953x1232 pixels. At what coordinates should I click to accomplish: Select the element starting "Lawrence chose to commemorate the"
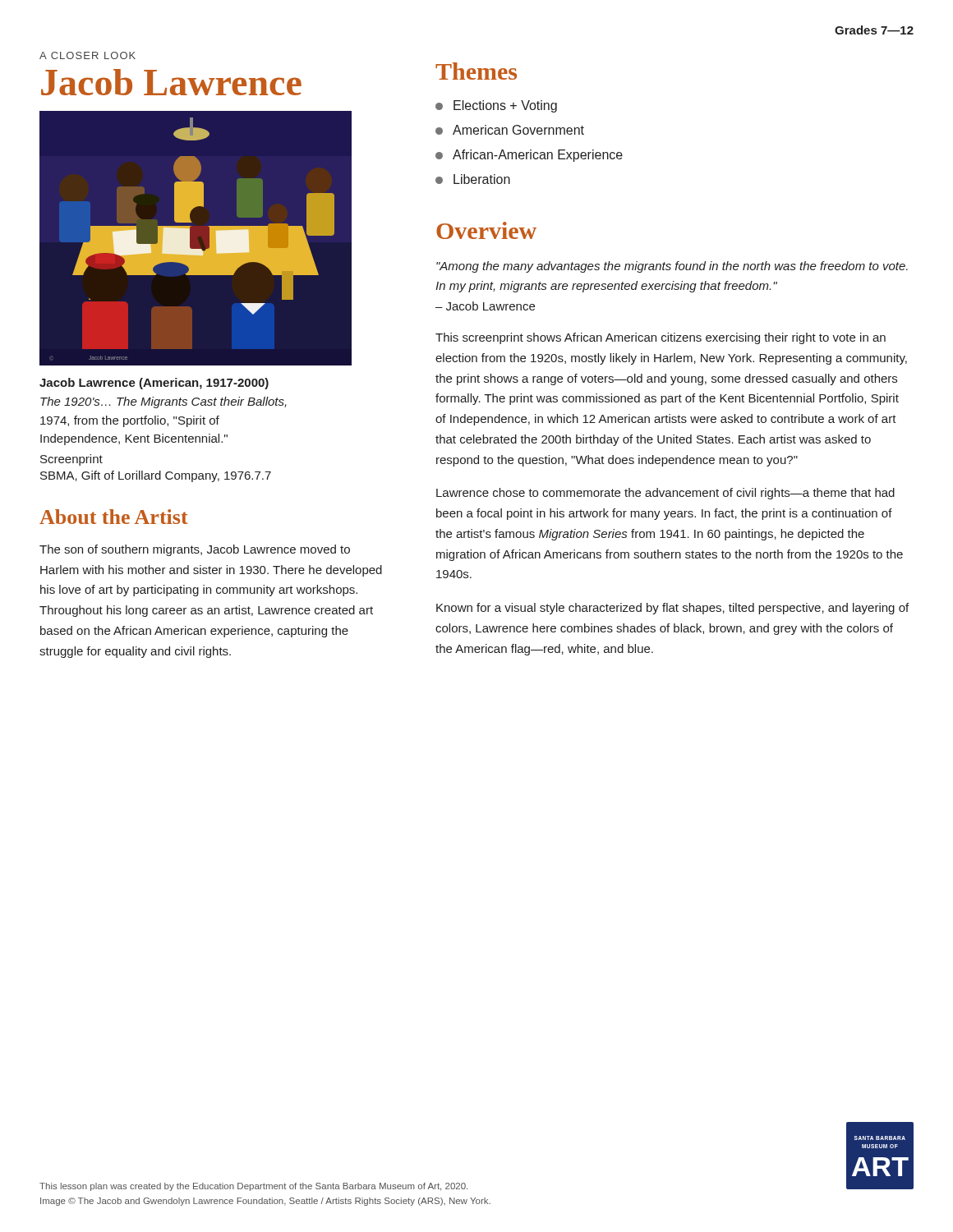coord(669,533)
